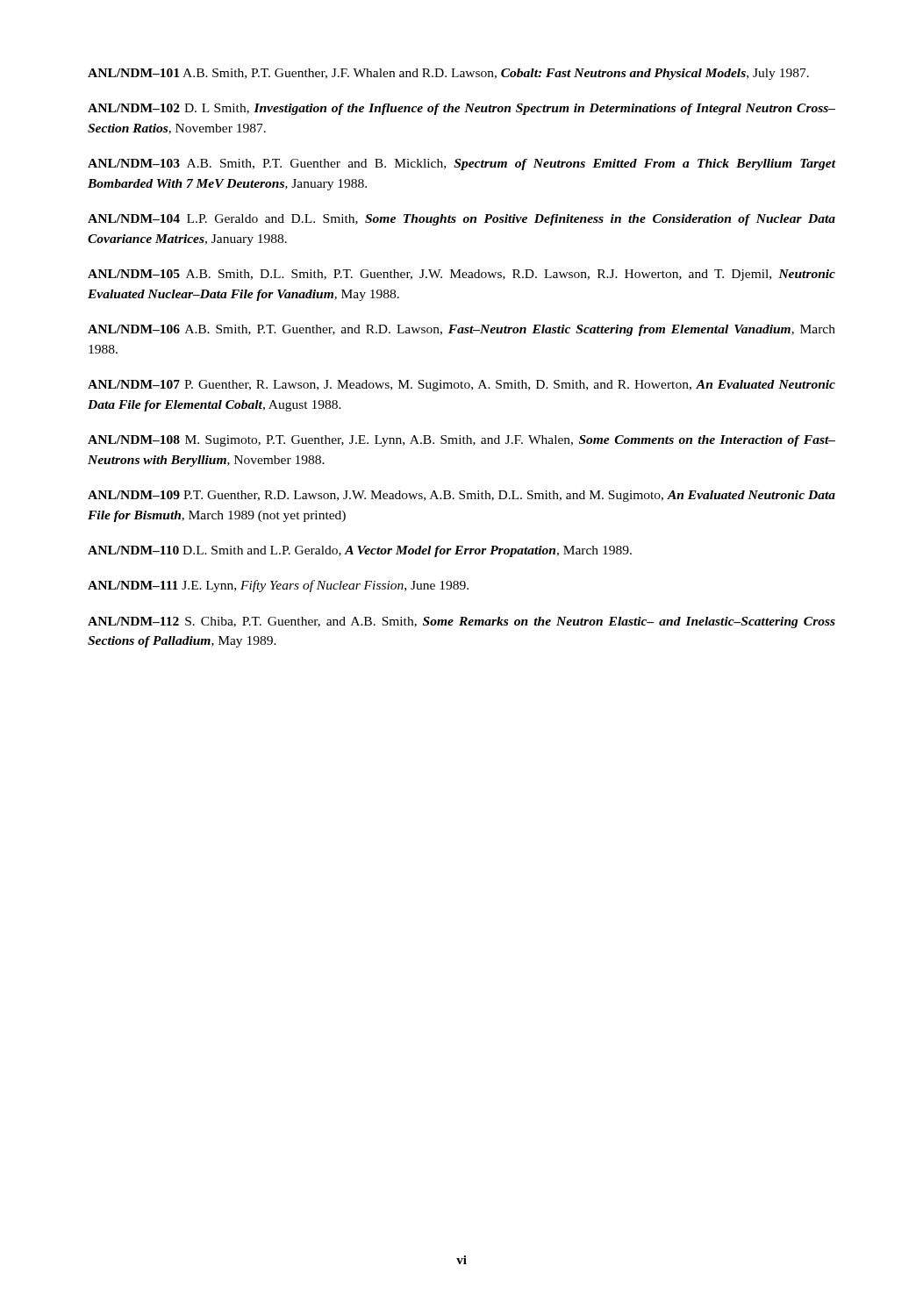923x1316 pixels.
Task: Find the text block starting "ANL/NDM–103 A.B. Smith, P.T. Guenther and B."
Action: (462, 173)
